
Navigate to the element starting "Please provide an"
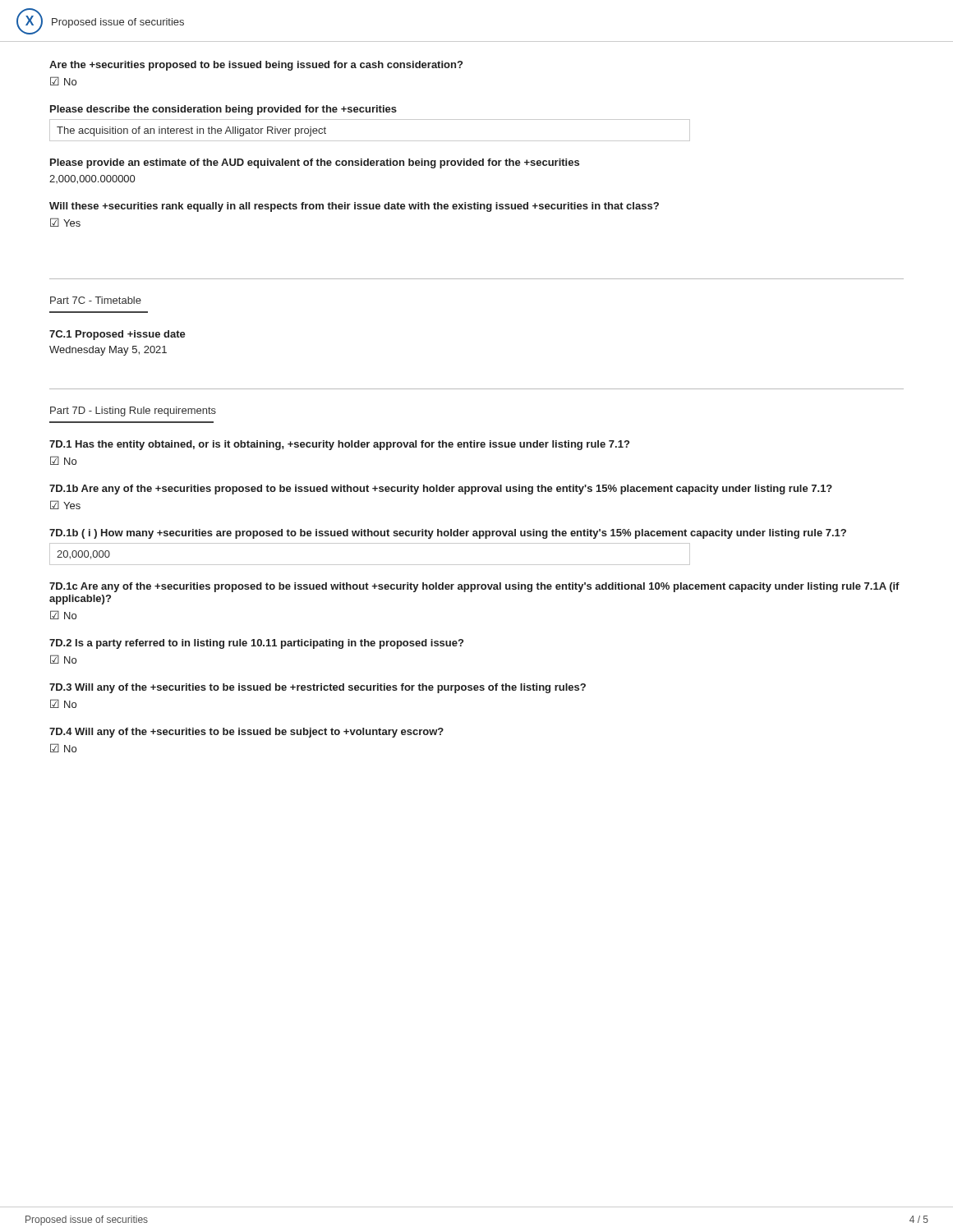[476, 170]
